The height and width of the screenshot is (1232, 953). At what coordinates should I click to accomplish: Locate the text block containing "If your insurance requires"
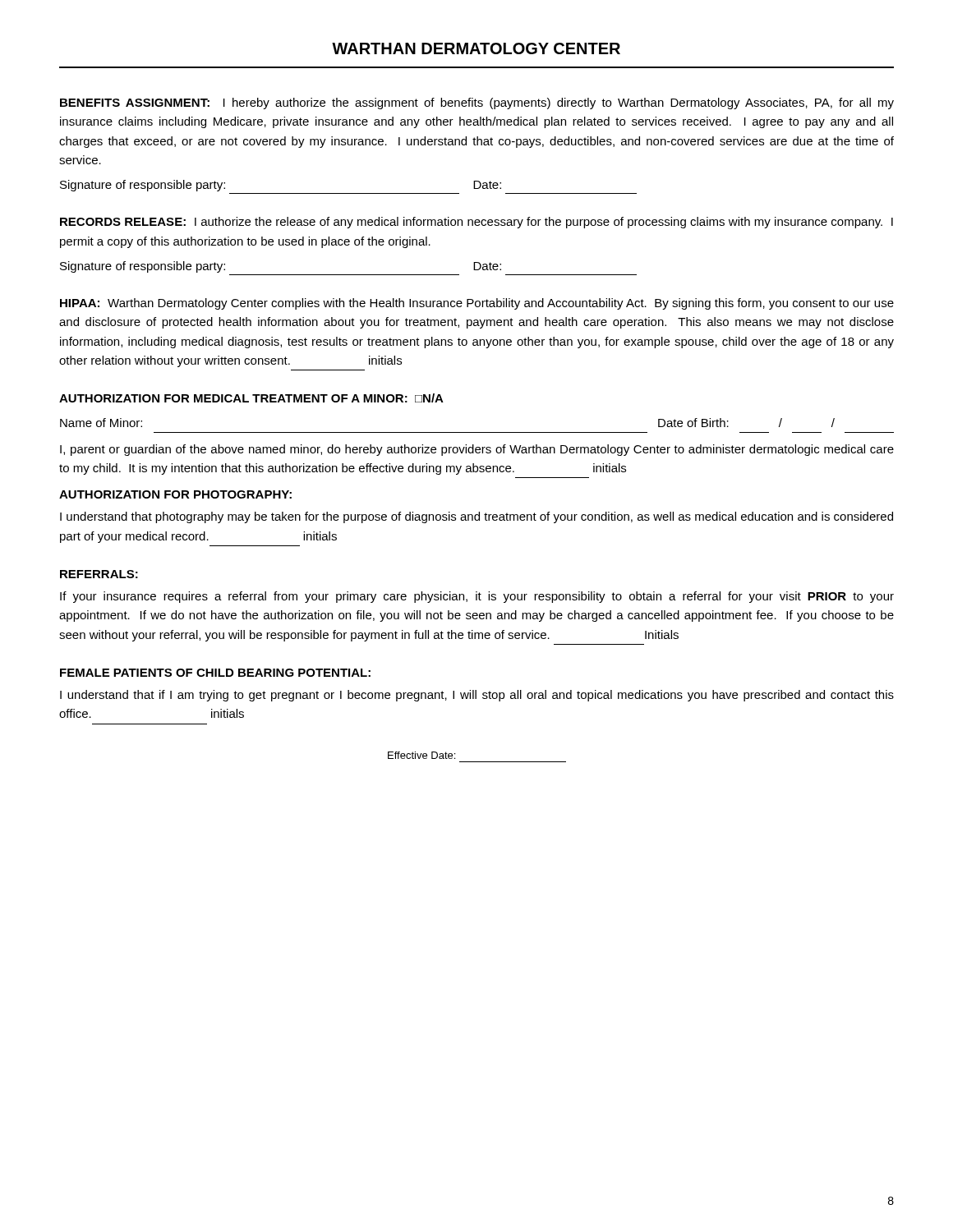476,616
